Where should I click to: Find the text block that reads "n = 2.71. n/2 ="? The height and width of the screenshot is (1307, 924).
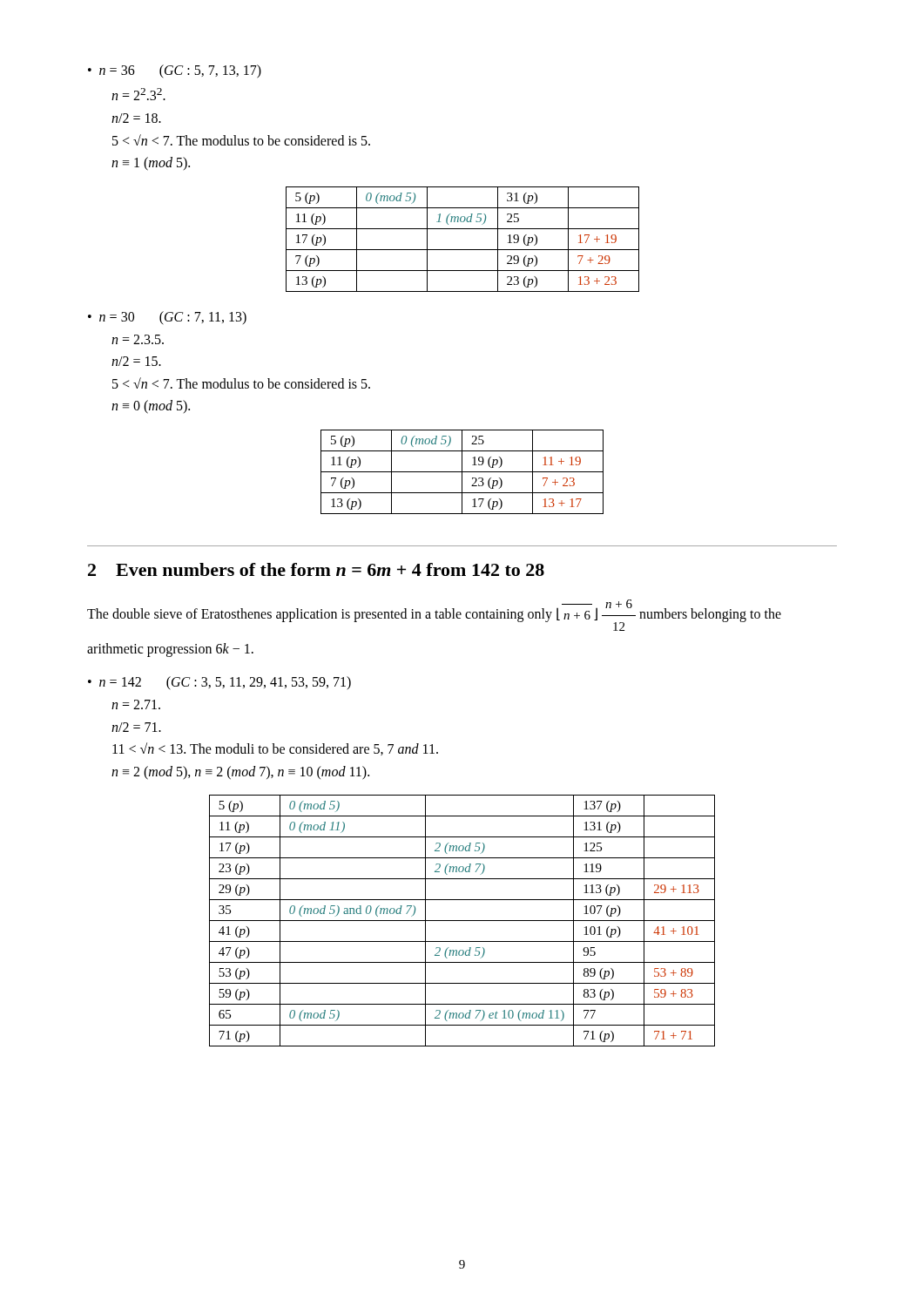[275, 738]
